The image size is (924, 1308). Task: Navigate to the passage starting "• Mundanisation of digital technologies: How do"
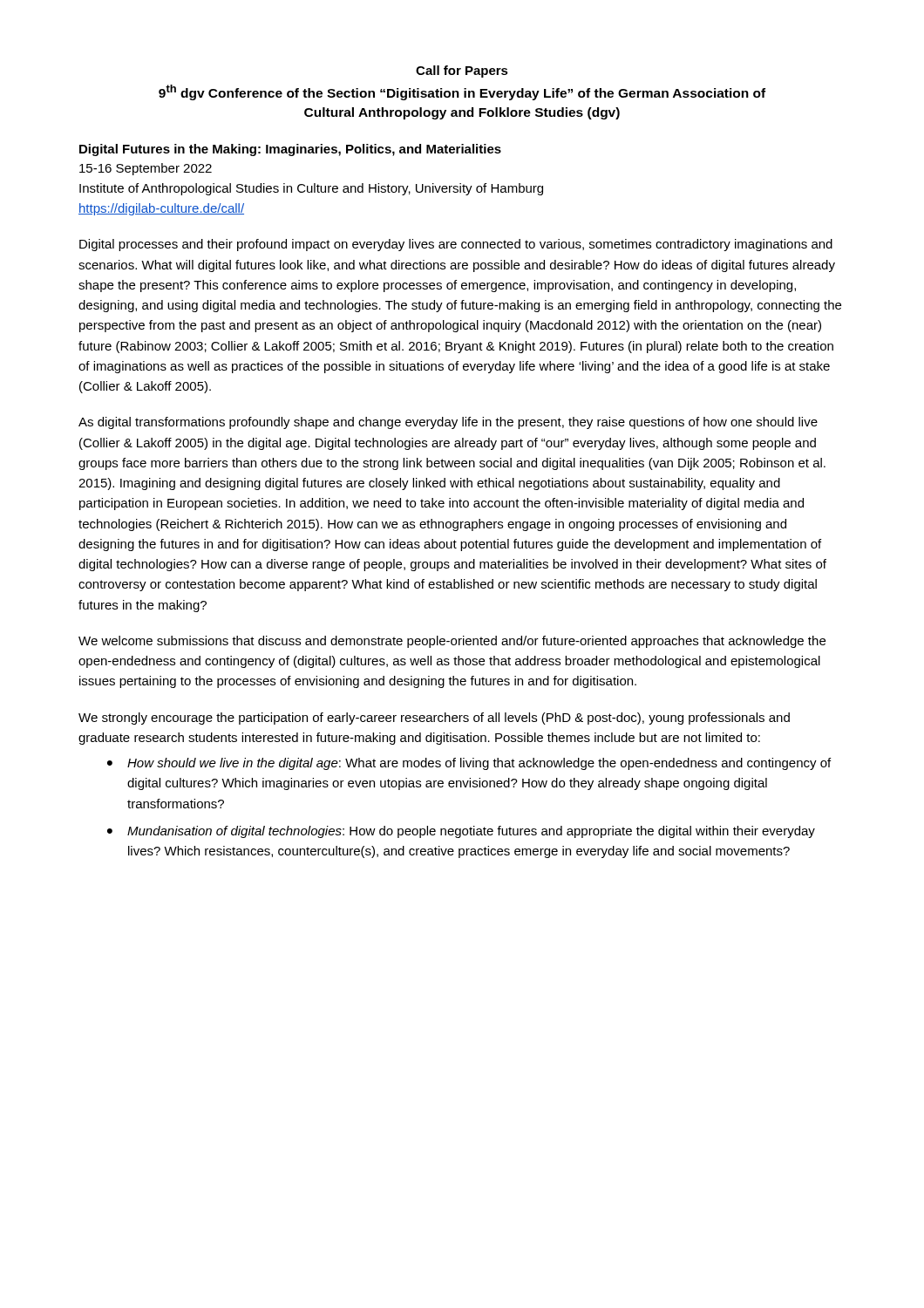tap(476, 841)
